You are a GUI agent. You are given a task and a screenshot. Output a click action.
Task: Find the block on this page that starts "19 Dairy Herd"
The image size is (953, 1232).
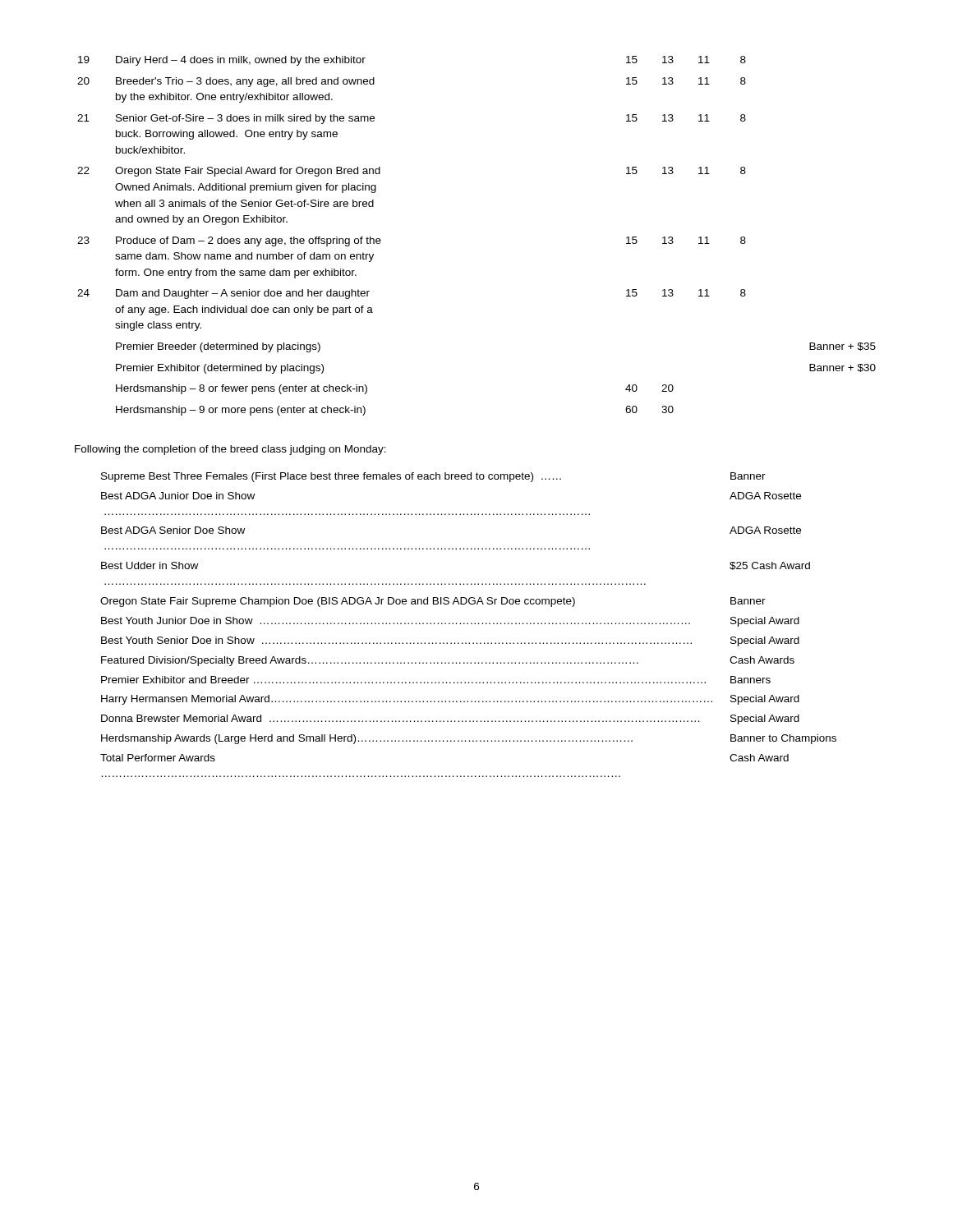(x=241, y=60)
